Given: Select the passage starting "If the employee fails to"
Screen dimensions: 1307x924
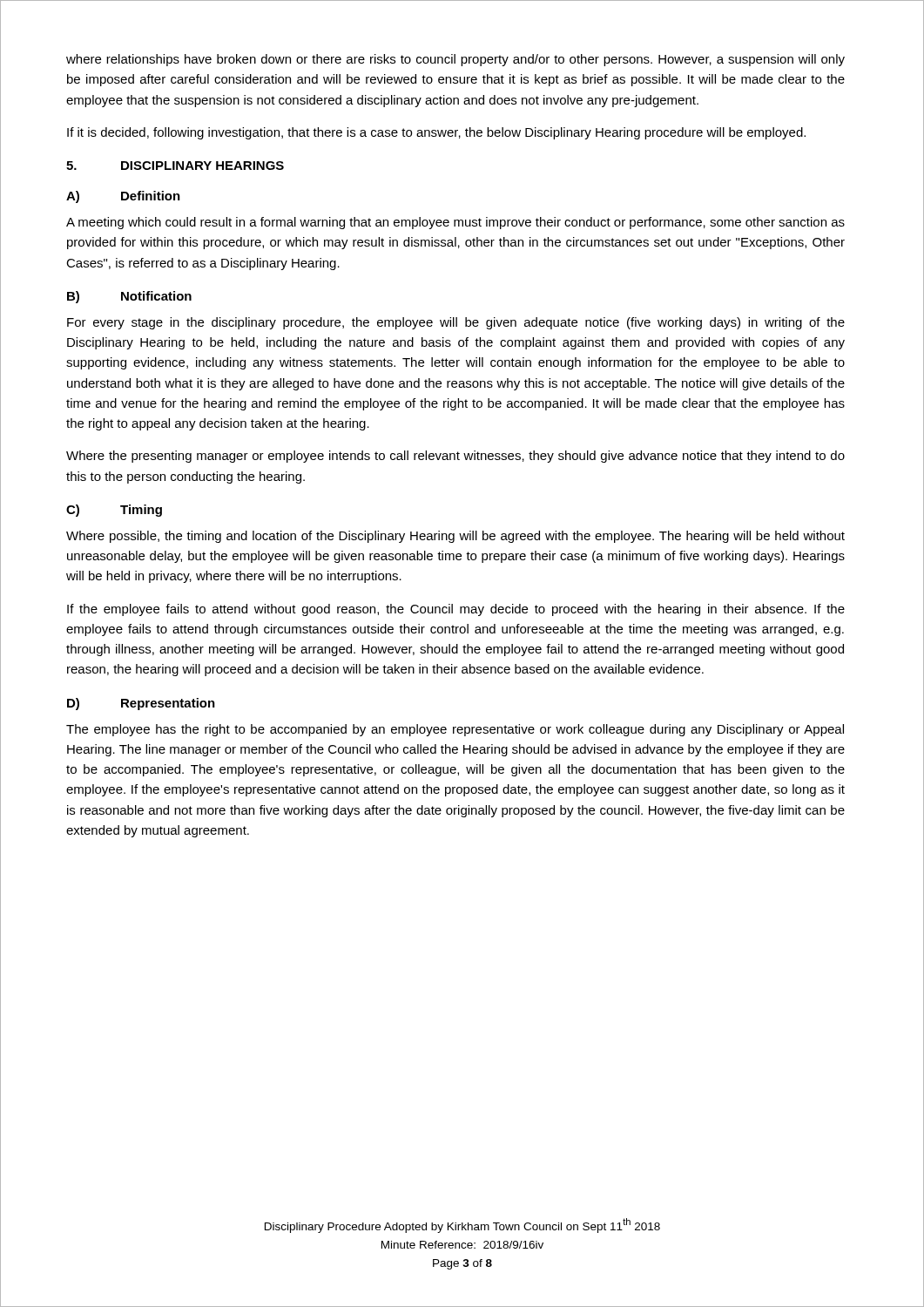Looking at the screenshot, I should (x=455, y=639).
